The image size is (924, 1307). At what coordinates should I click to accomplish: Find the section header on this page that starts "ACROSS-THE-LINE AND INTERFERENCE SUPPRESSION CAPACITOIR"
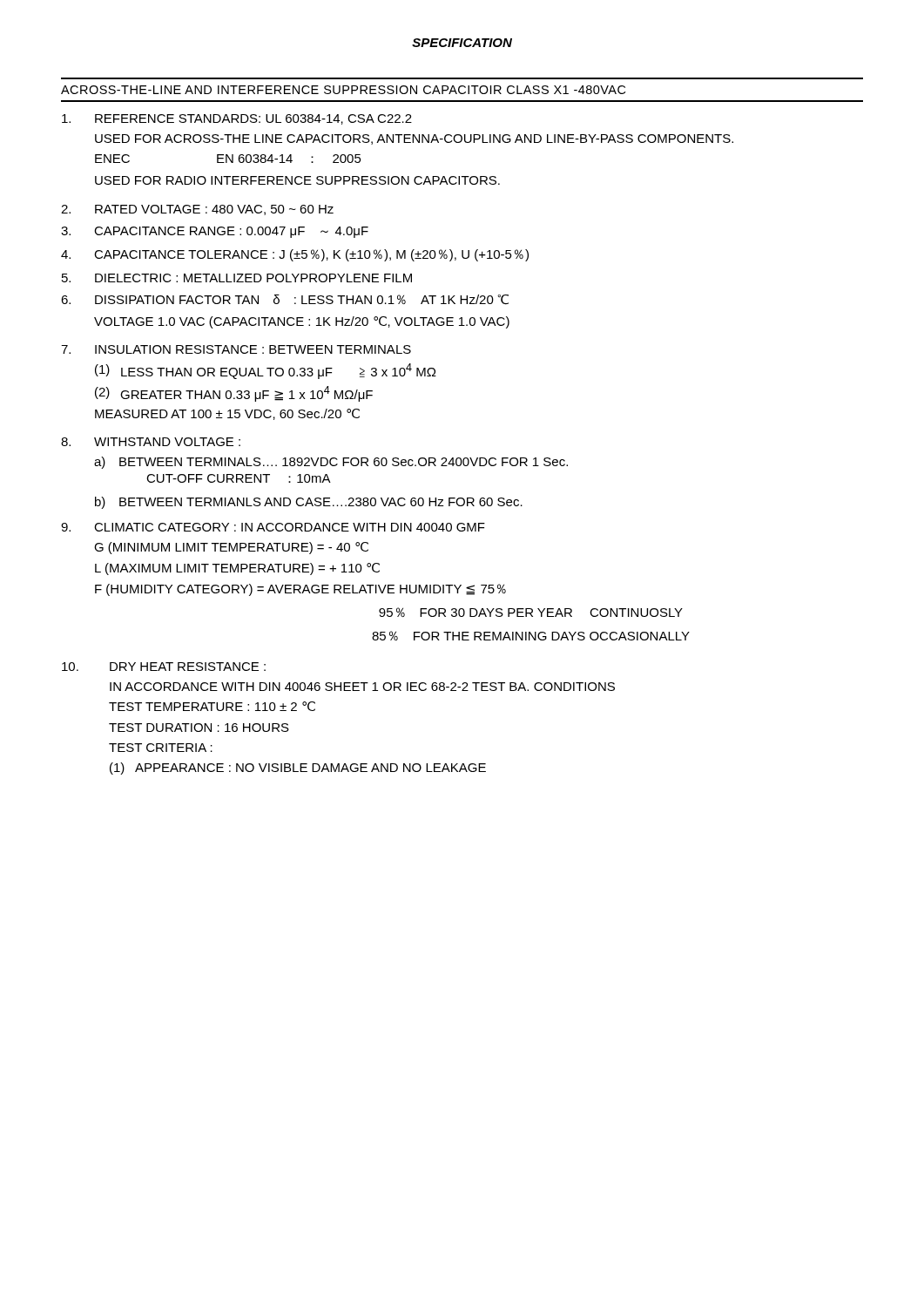coord(344,90)
